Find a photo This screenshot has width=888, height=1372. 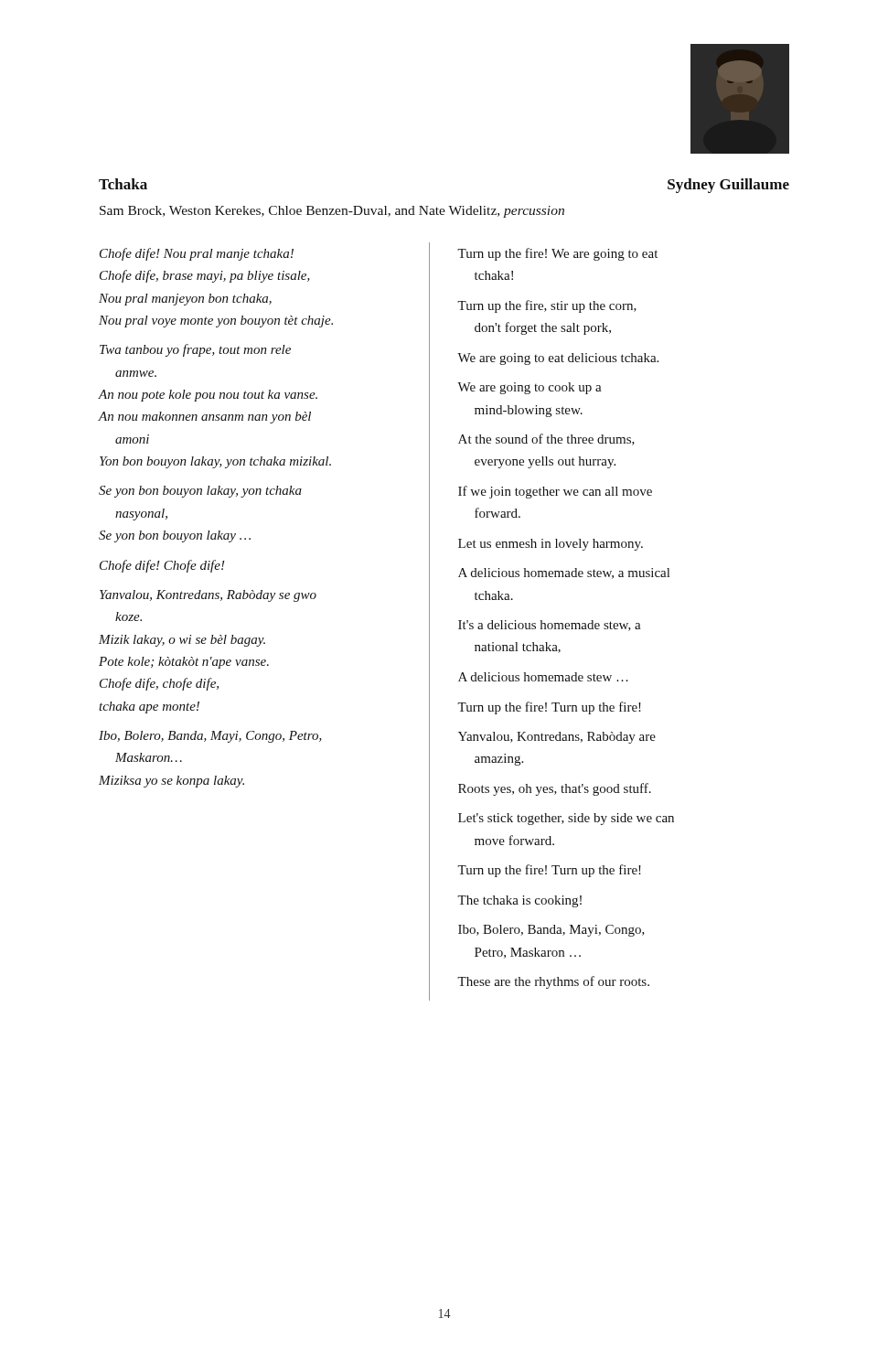pyautogui.click(x=740, y=99)
